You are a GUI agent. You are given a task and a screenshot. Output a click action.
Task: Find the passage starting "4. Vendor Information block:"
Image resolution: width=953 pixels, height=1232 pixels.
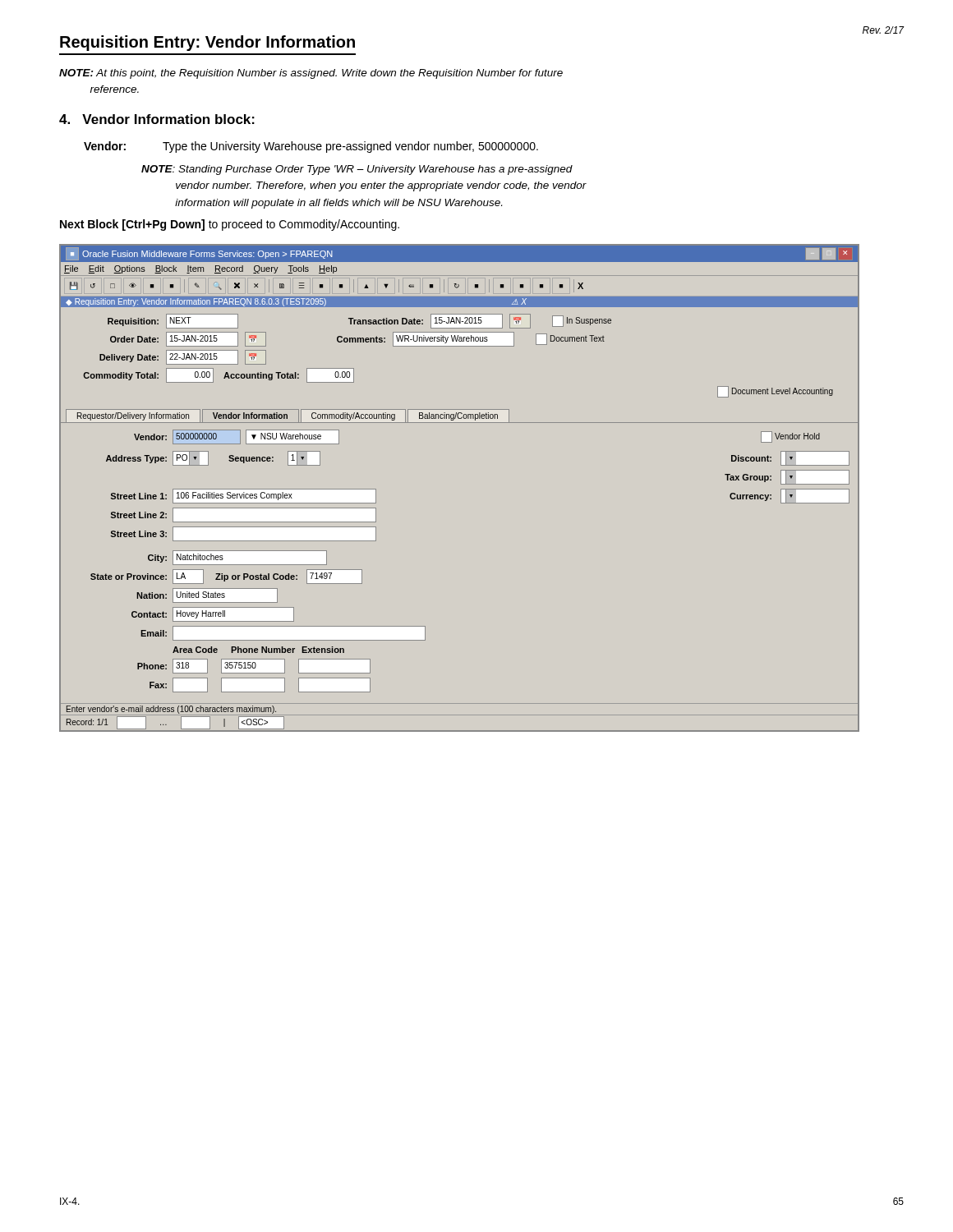click(x=157, y=120)
